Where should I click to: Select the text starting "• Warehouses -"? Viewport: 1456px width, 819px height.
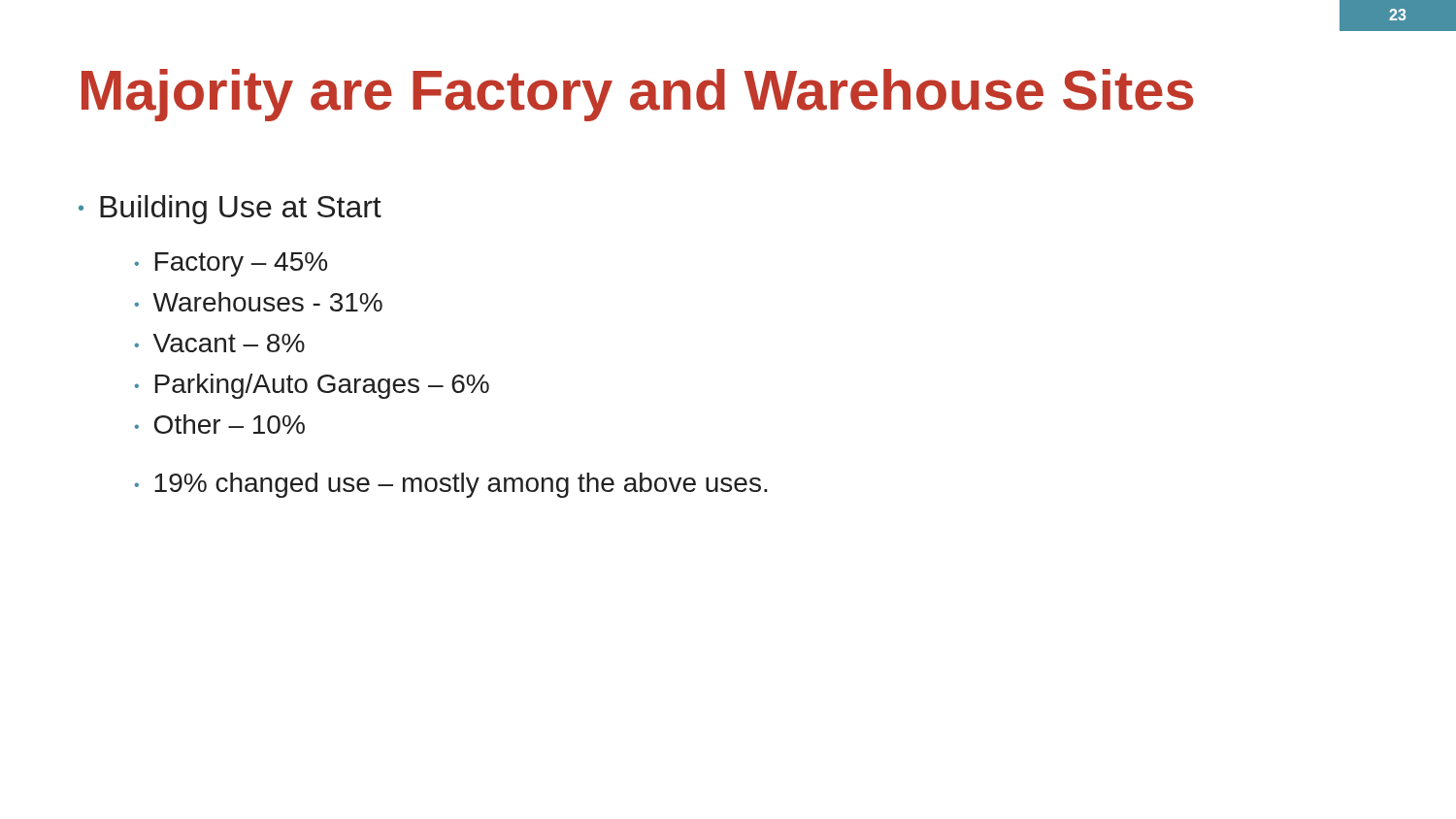point(259,303)
